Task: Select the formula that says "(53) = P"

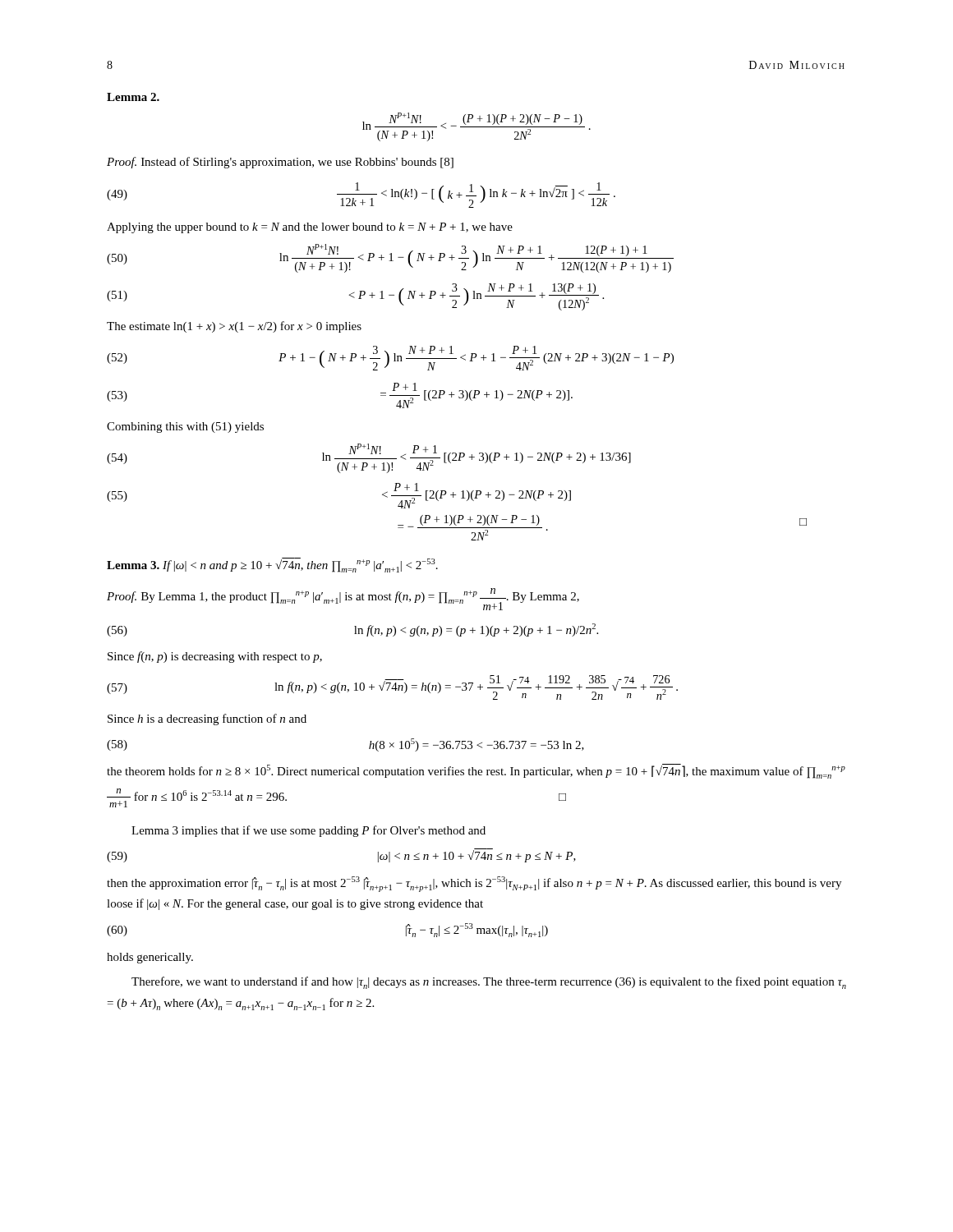Action: coord(457,396)
